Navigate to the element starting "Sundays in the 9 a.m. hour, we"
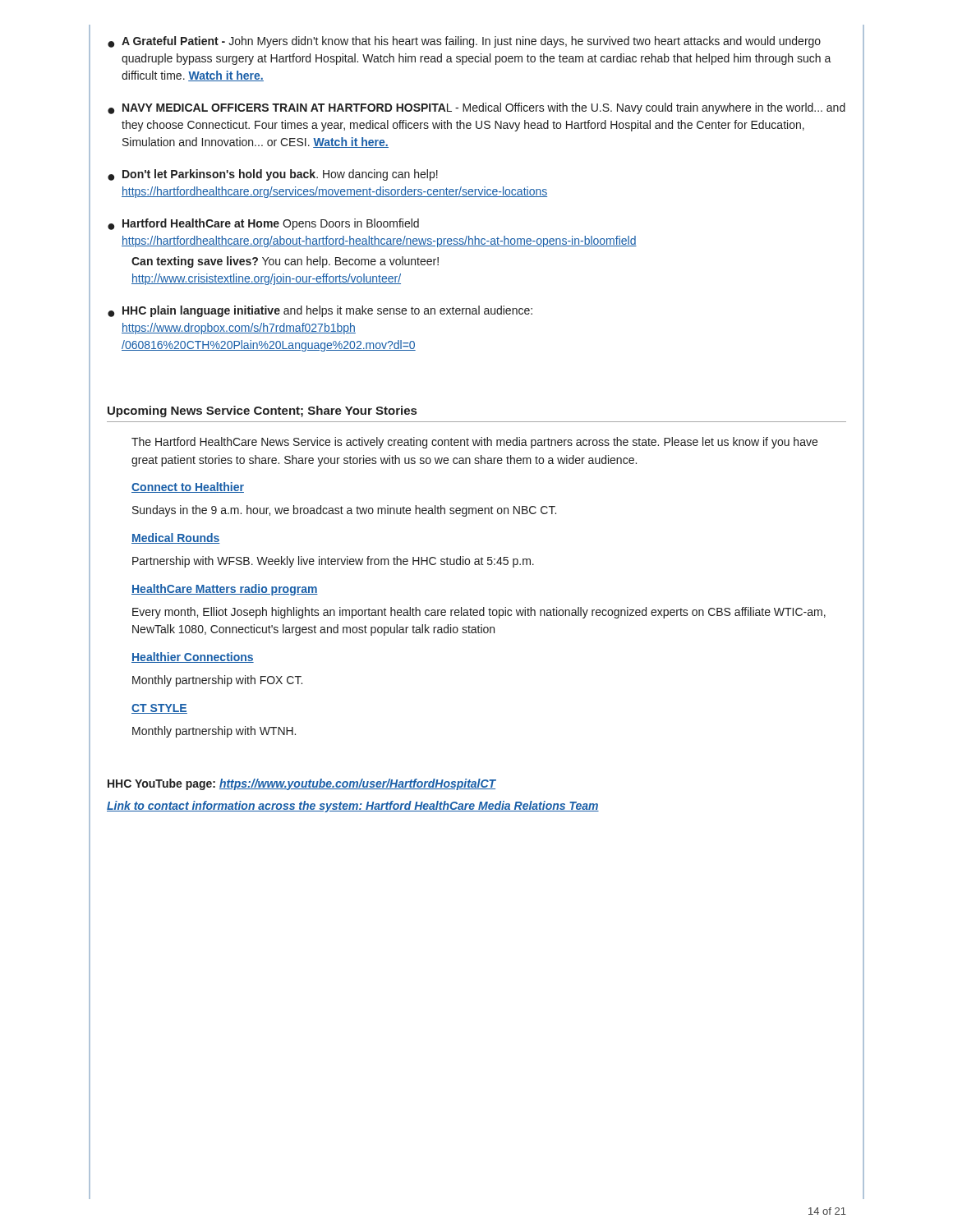Viewport: 953px width, 1232px height. (x=344, y=510)
